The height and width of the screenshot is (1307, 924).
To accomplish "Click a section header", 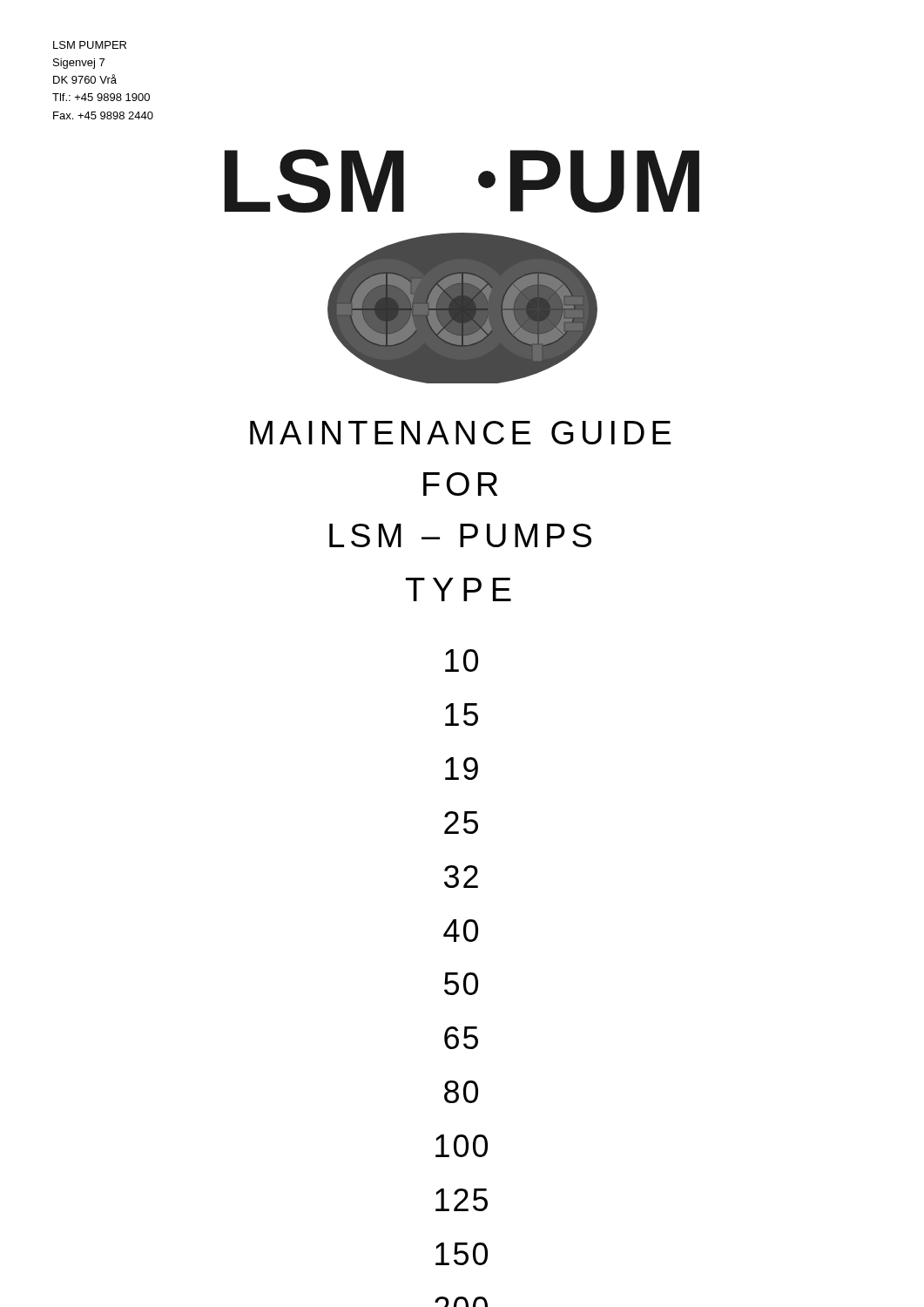I will [x=462, y=590].
